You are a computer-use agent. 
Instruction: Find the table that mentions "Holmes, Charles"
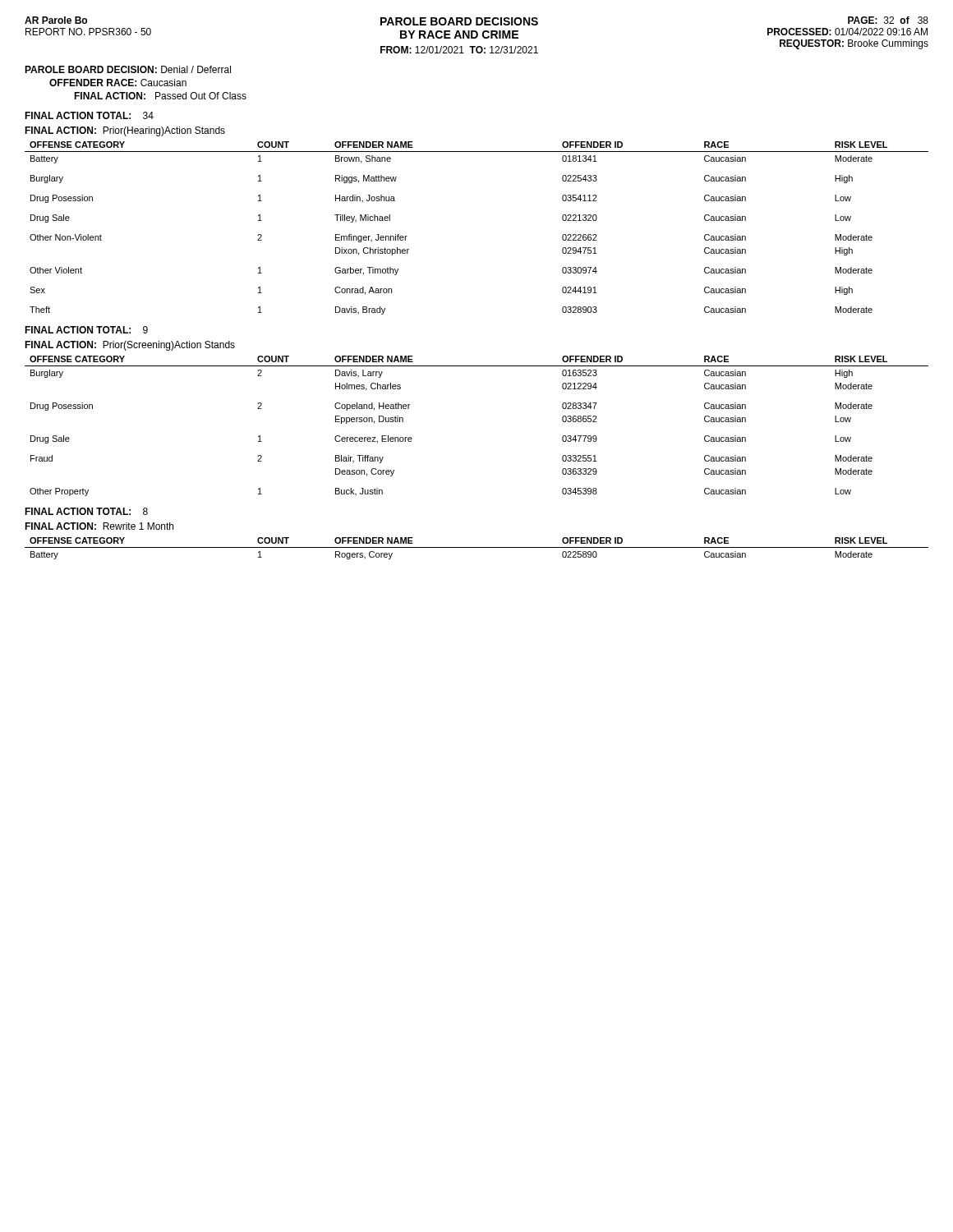tap(476, 425)
